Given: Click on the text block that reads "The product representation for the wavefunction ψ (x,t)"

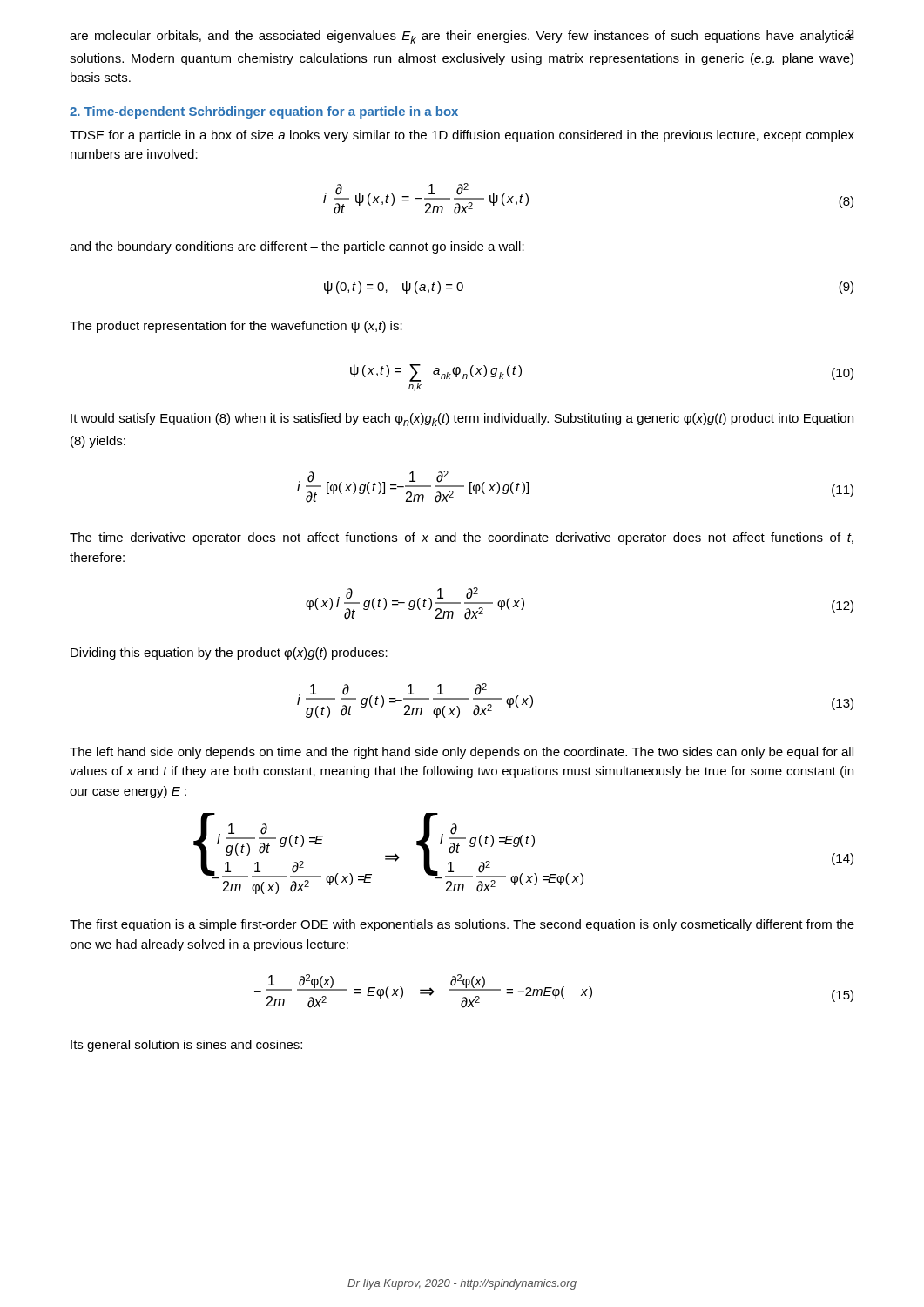Looking at the screenshot, I should pyautogui.click(x=236, y=327).
